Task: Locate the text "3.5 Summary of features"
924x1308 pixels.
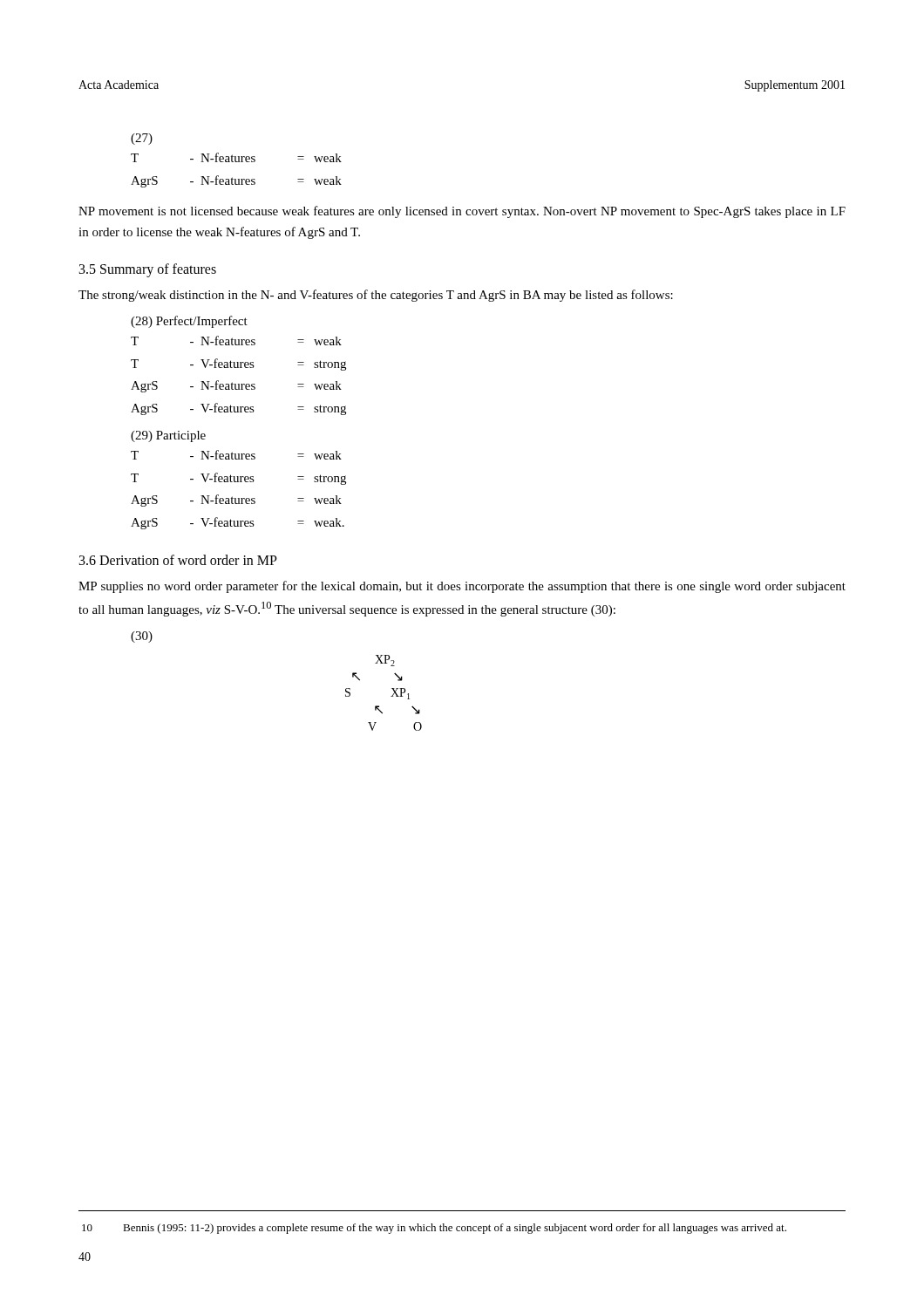Action: point(147,269)
